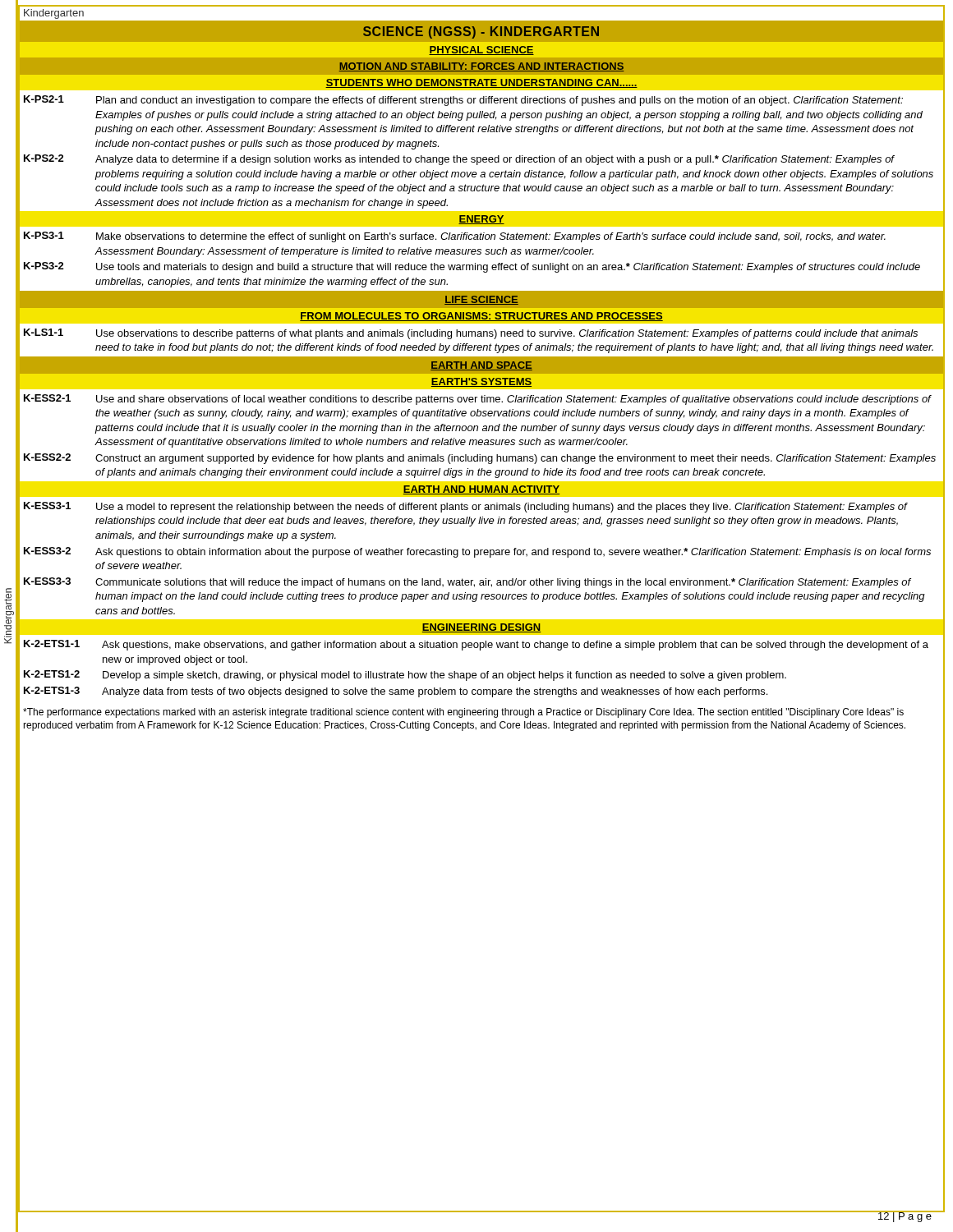Find the section header with the text "LIFE SCIENCE"

[x=481, y=299]
